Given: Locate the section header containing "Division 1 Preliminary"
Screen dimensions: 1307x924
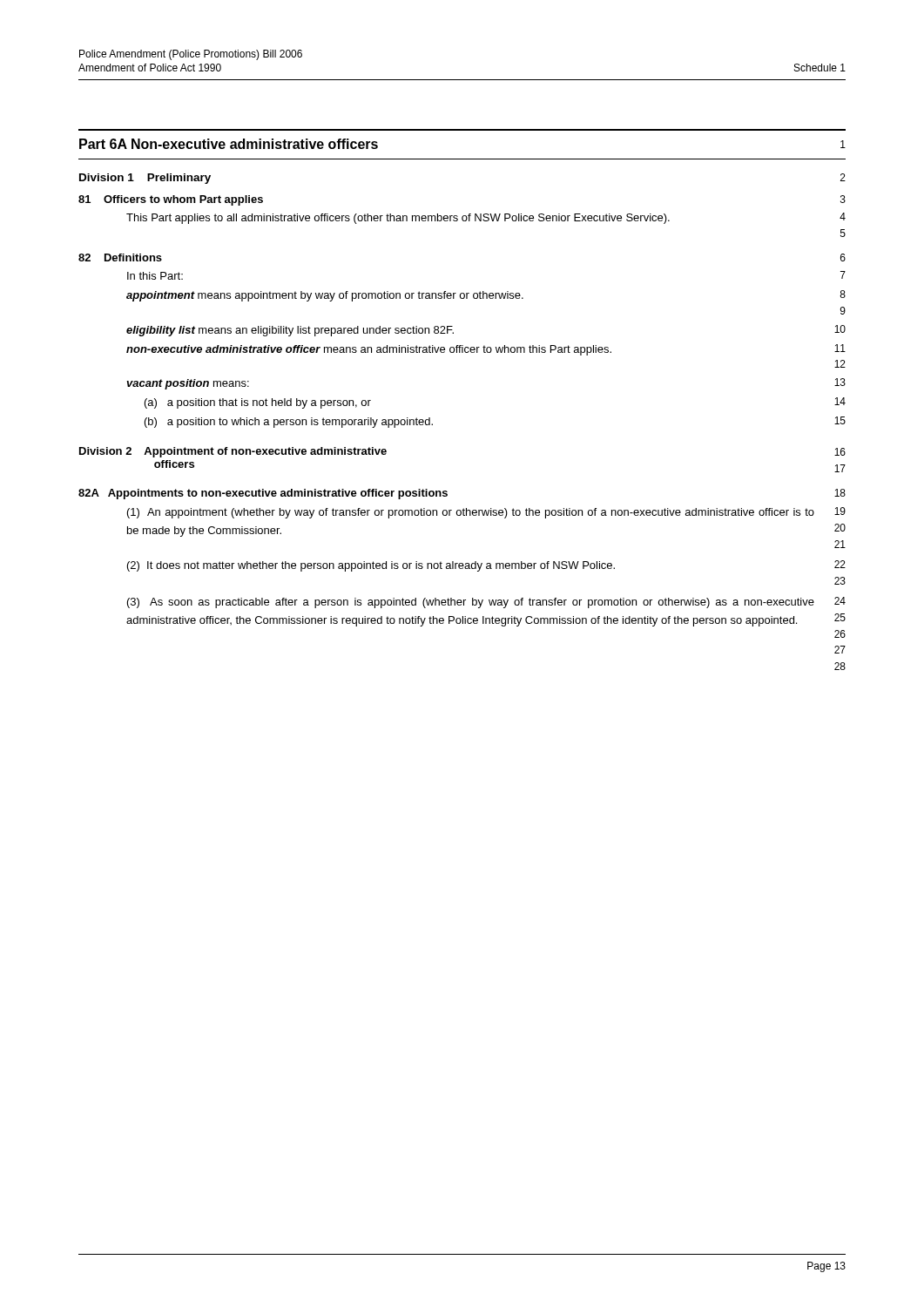Looking at the screenshot, I should coord(145,177).
